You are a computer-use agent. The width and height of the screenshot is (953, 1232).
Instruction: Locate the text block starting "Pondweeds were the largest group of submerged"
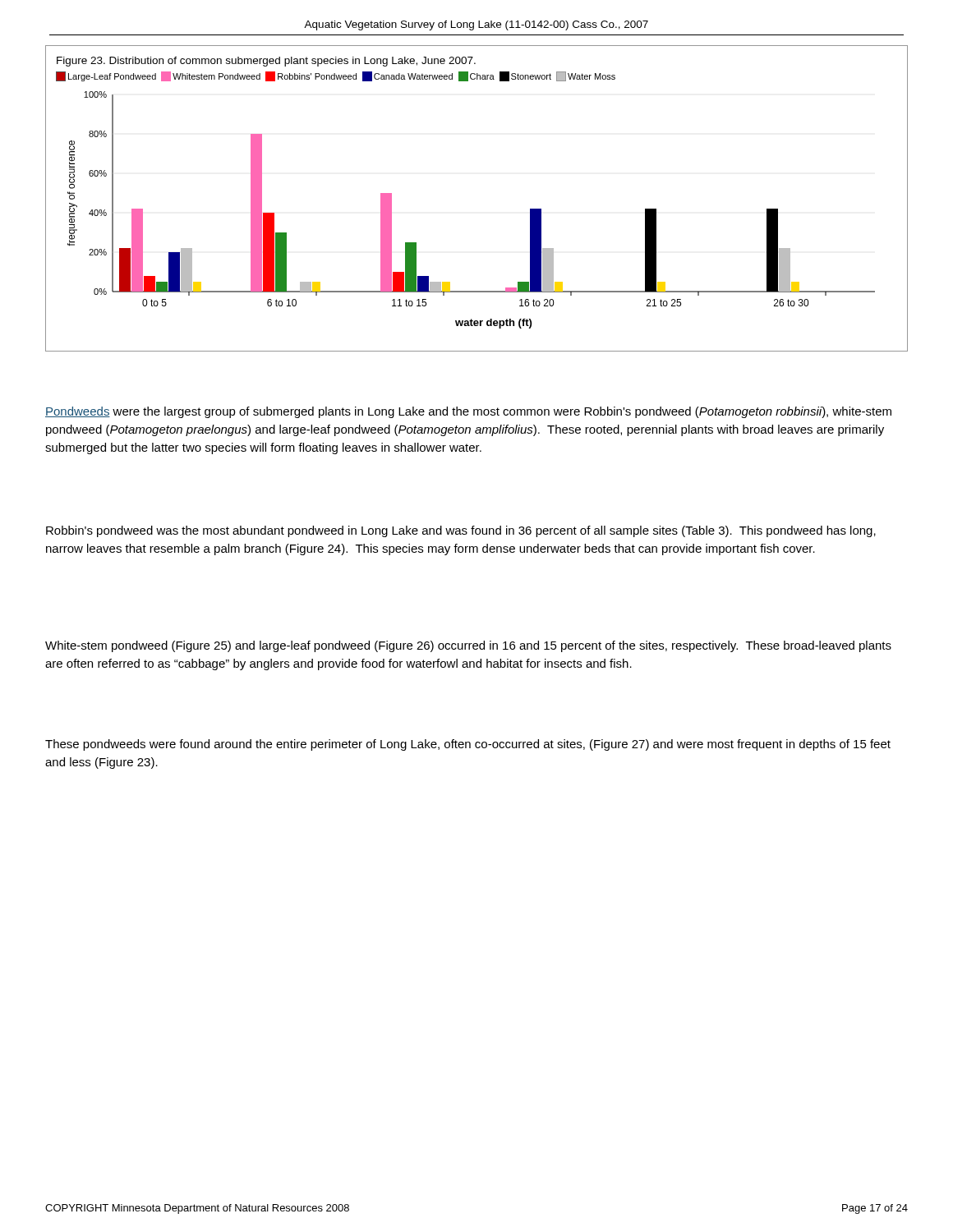tap(469, 429)
